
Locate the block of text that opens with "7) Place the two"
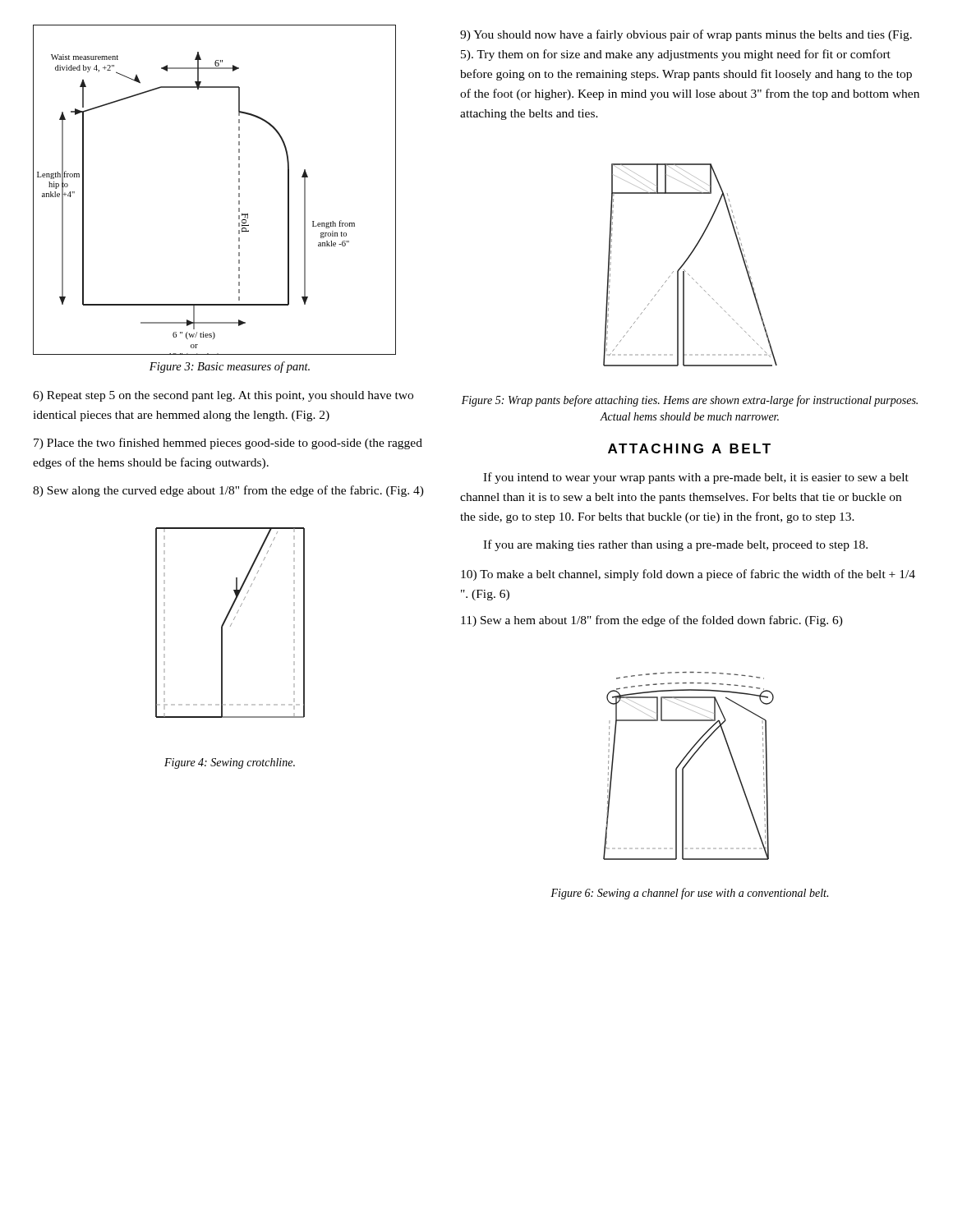click(228, 452)
